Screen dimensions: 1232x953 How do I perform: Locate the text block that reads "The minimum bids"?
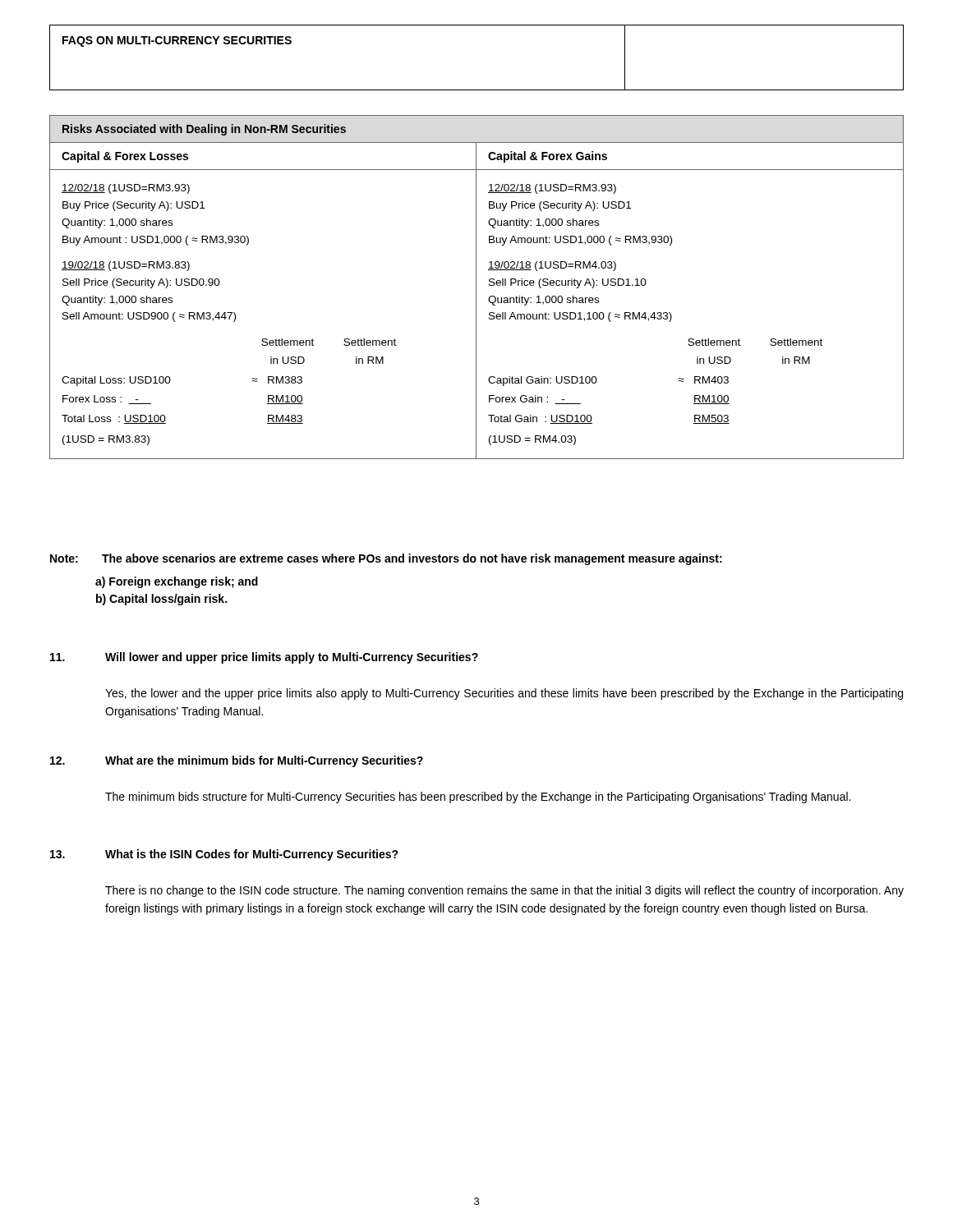click(504, 797)
